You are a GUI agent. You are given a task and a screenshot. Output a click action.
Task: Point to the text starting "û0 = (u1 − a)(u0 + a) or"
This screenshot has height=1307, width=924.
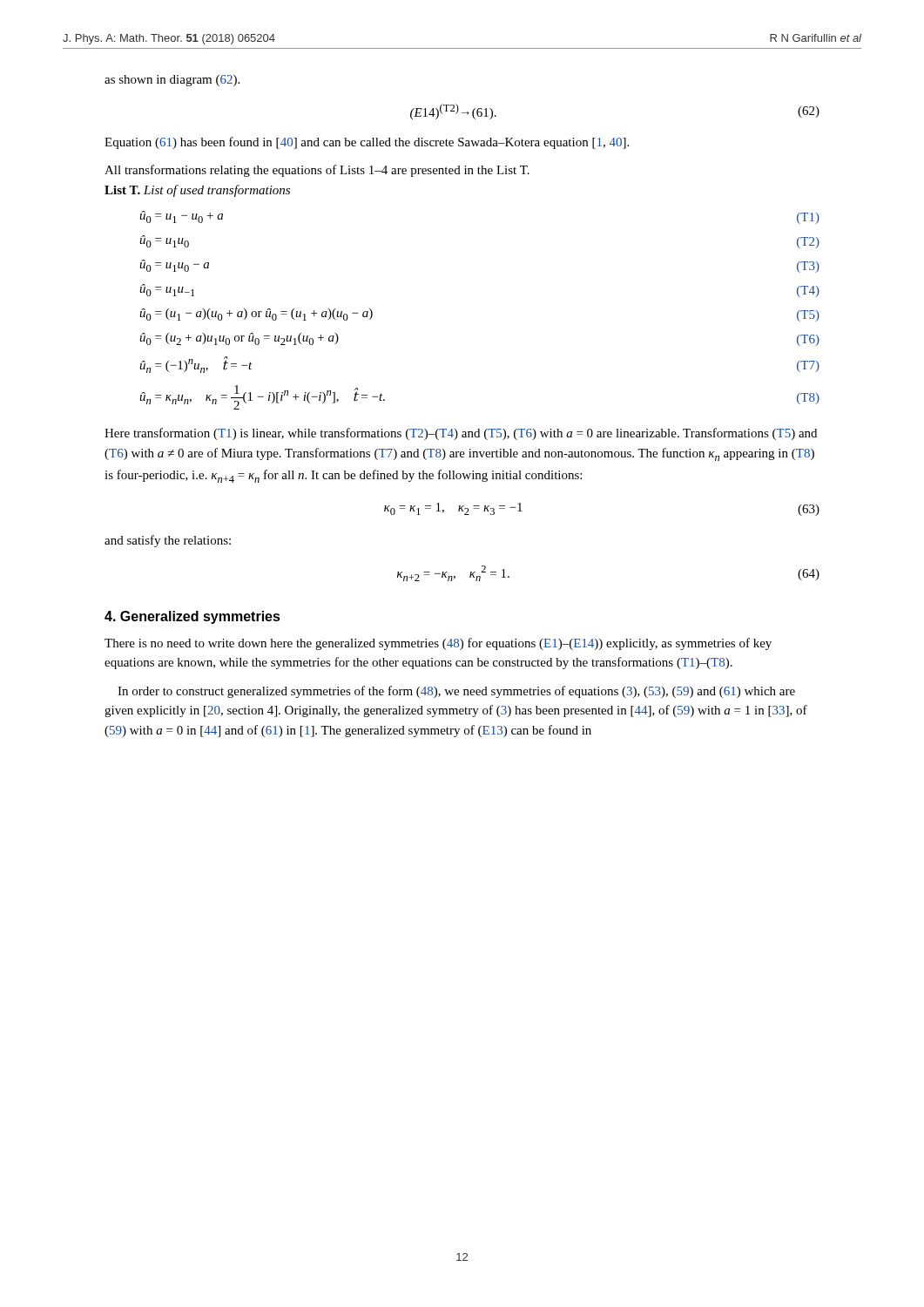coord(252,315)
